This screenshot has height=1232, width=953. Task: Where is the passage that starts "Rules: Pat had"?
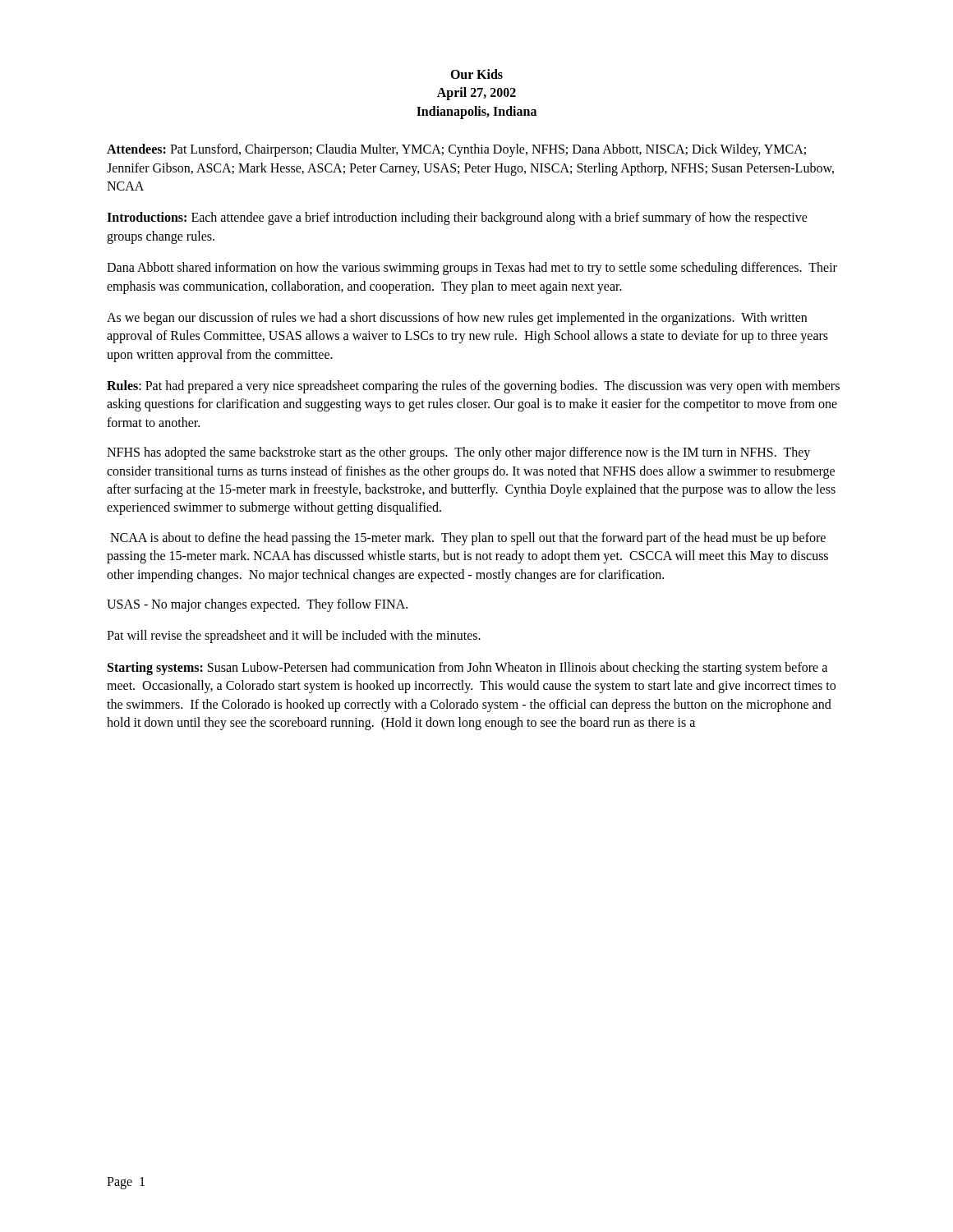476,495
